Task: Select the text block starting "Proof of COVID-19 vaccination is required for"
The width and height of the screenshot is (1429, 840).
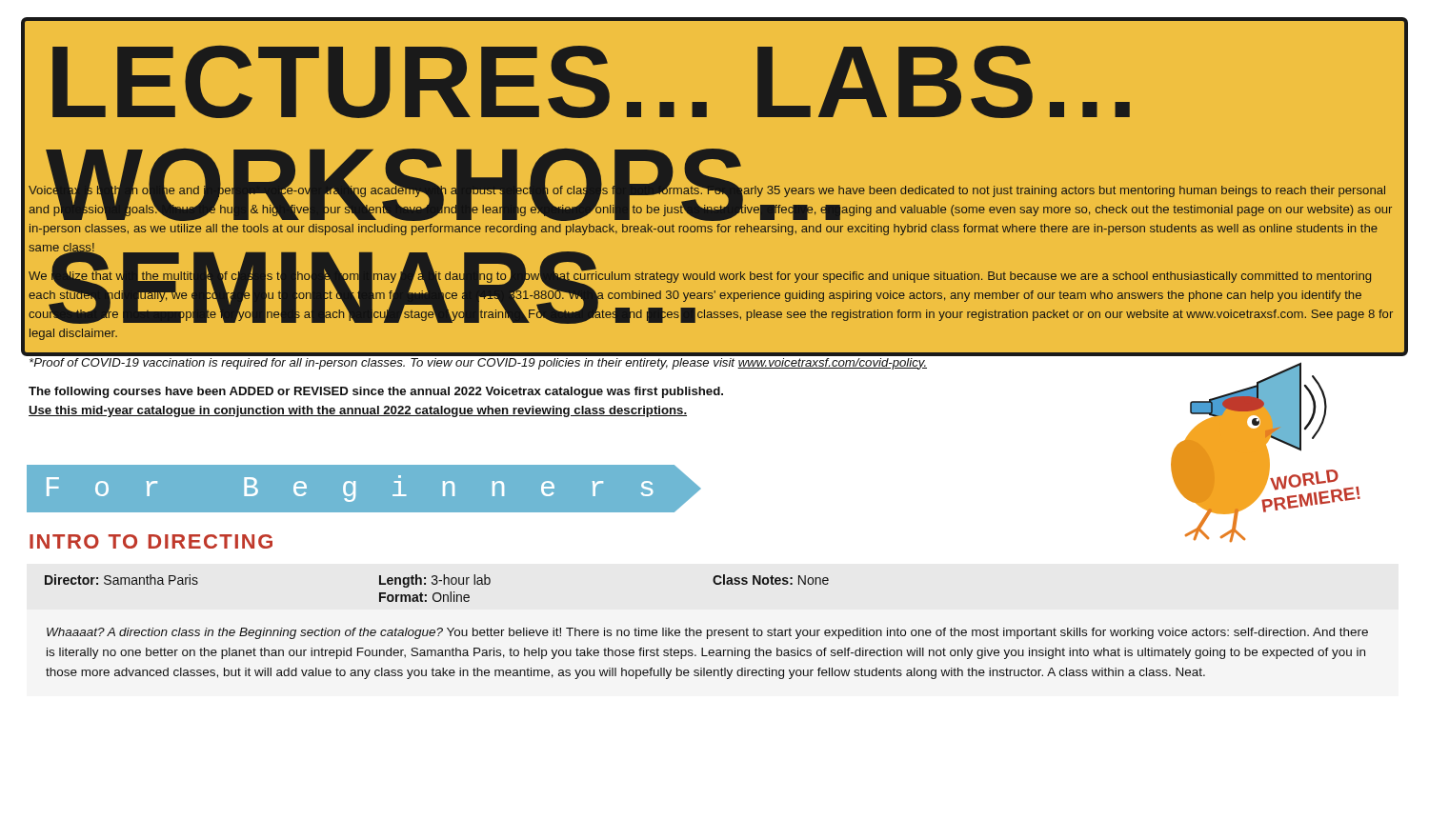Action: (x=714, y=362)
